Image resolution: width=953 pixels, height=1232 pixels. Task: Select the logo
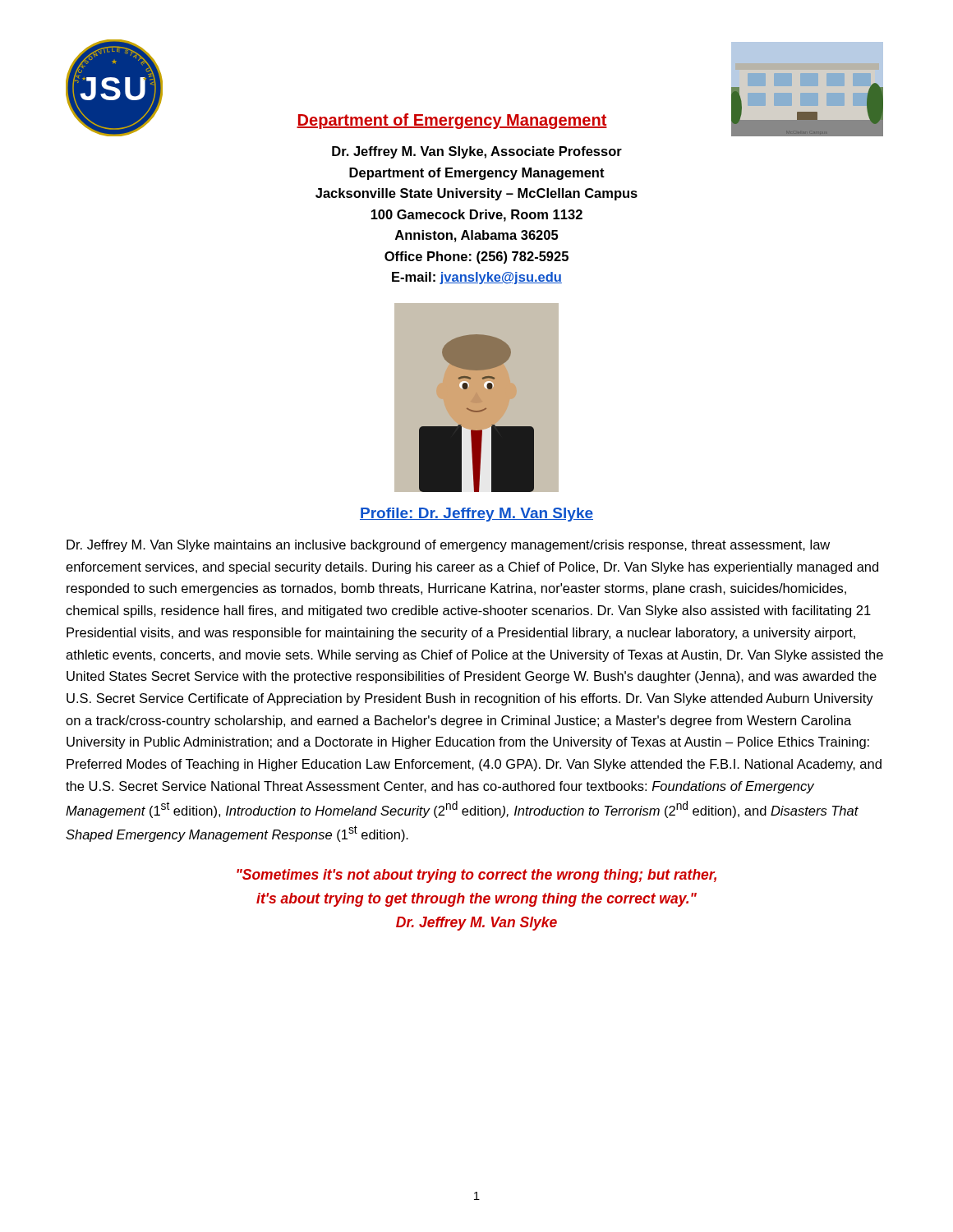119,88
